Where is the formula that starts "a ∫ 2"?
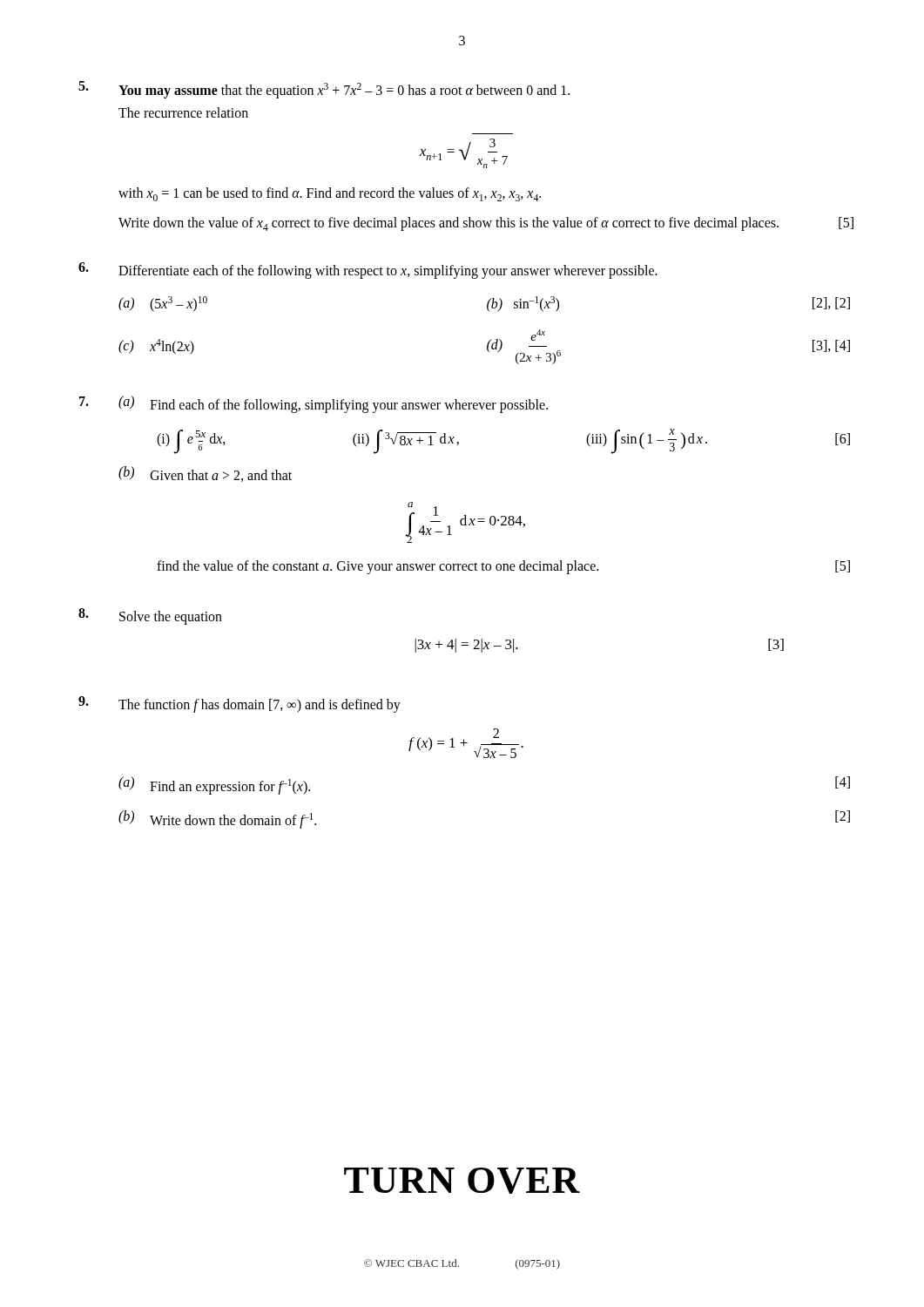 [x=466, y=521]
